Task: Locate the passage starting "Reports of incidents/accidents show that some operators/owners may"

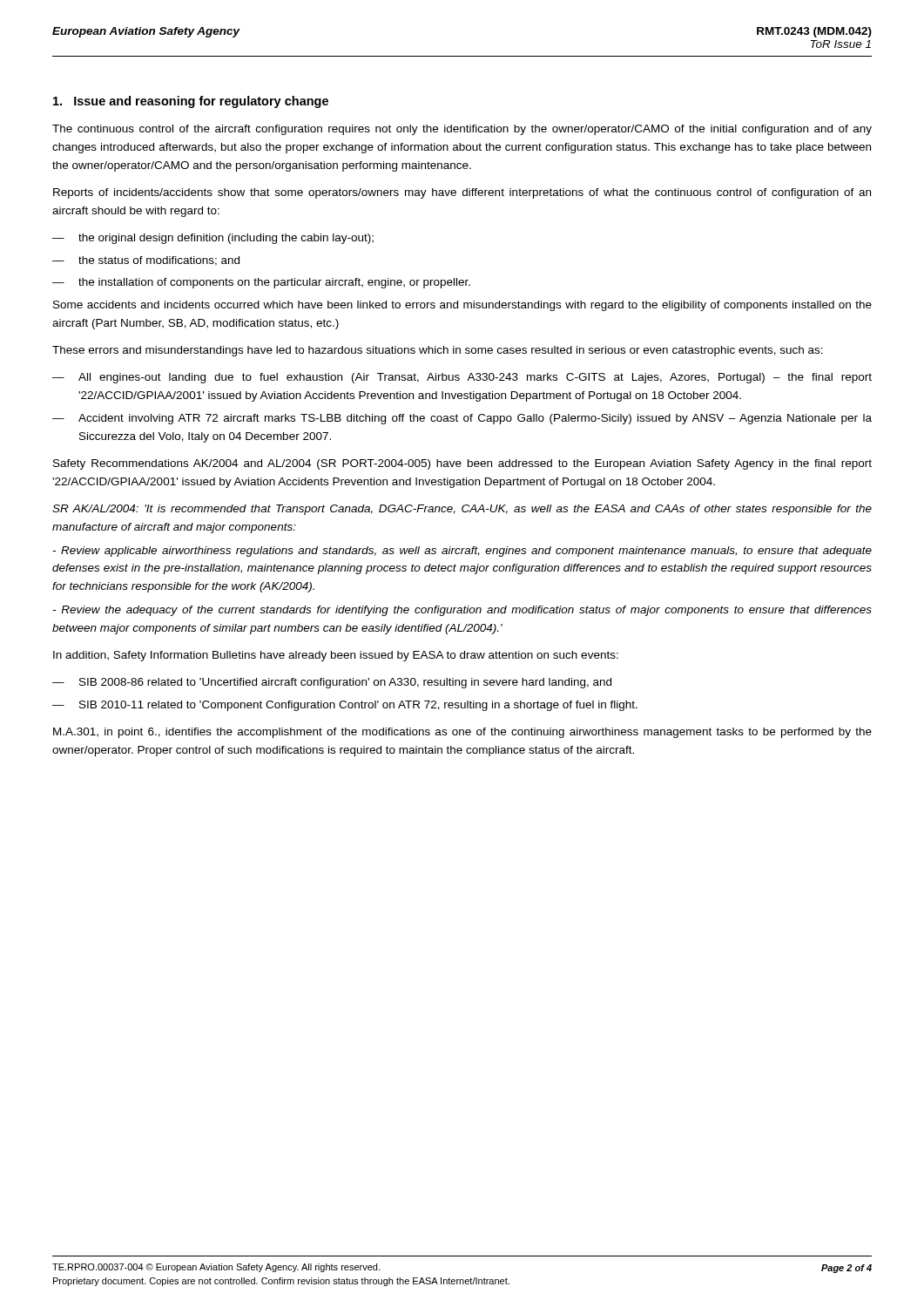Action: tap(462, 201)
